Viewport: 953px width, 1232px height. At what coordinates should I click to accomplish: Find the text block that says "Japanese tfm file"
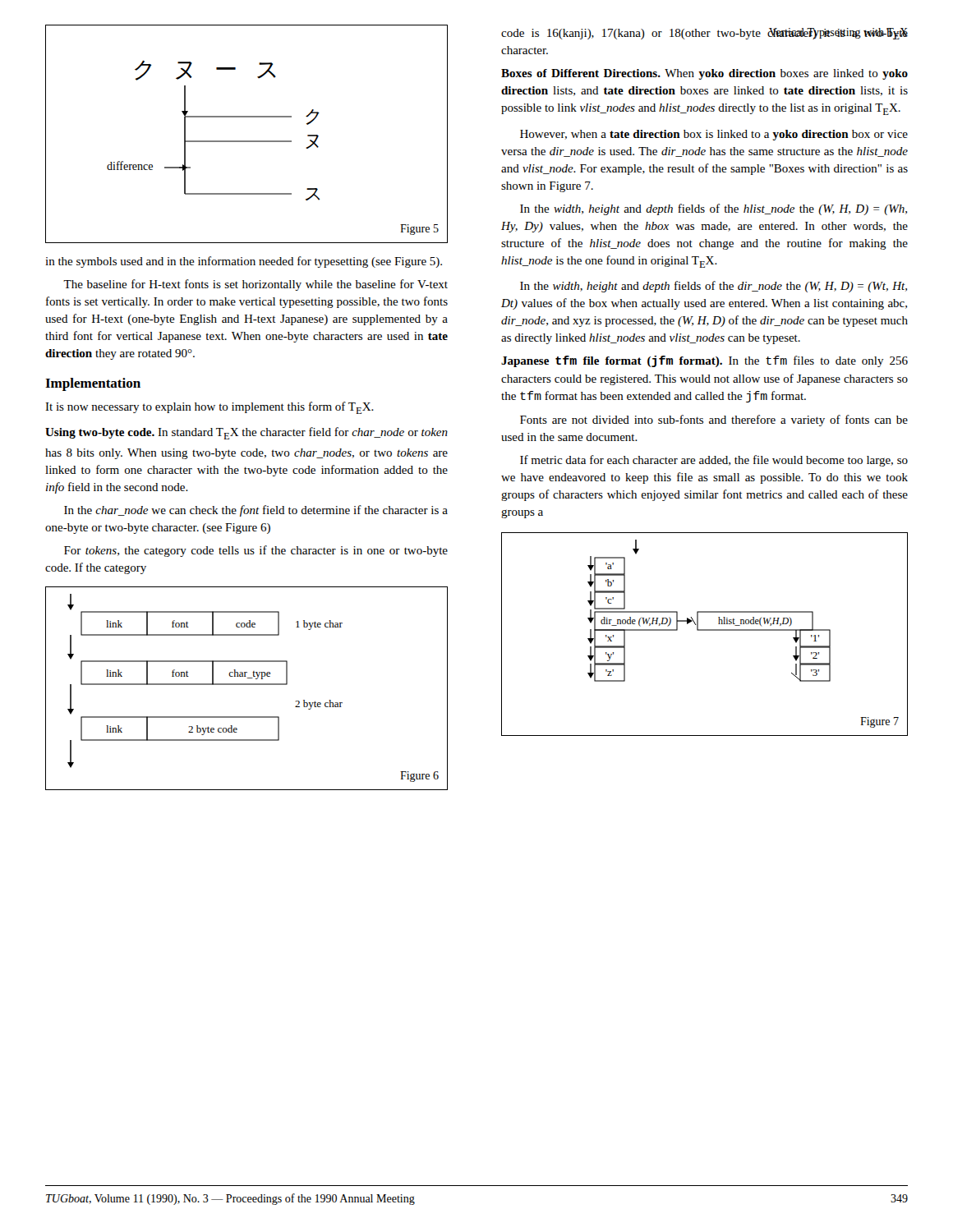click(705, 379)
